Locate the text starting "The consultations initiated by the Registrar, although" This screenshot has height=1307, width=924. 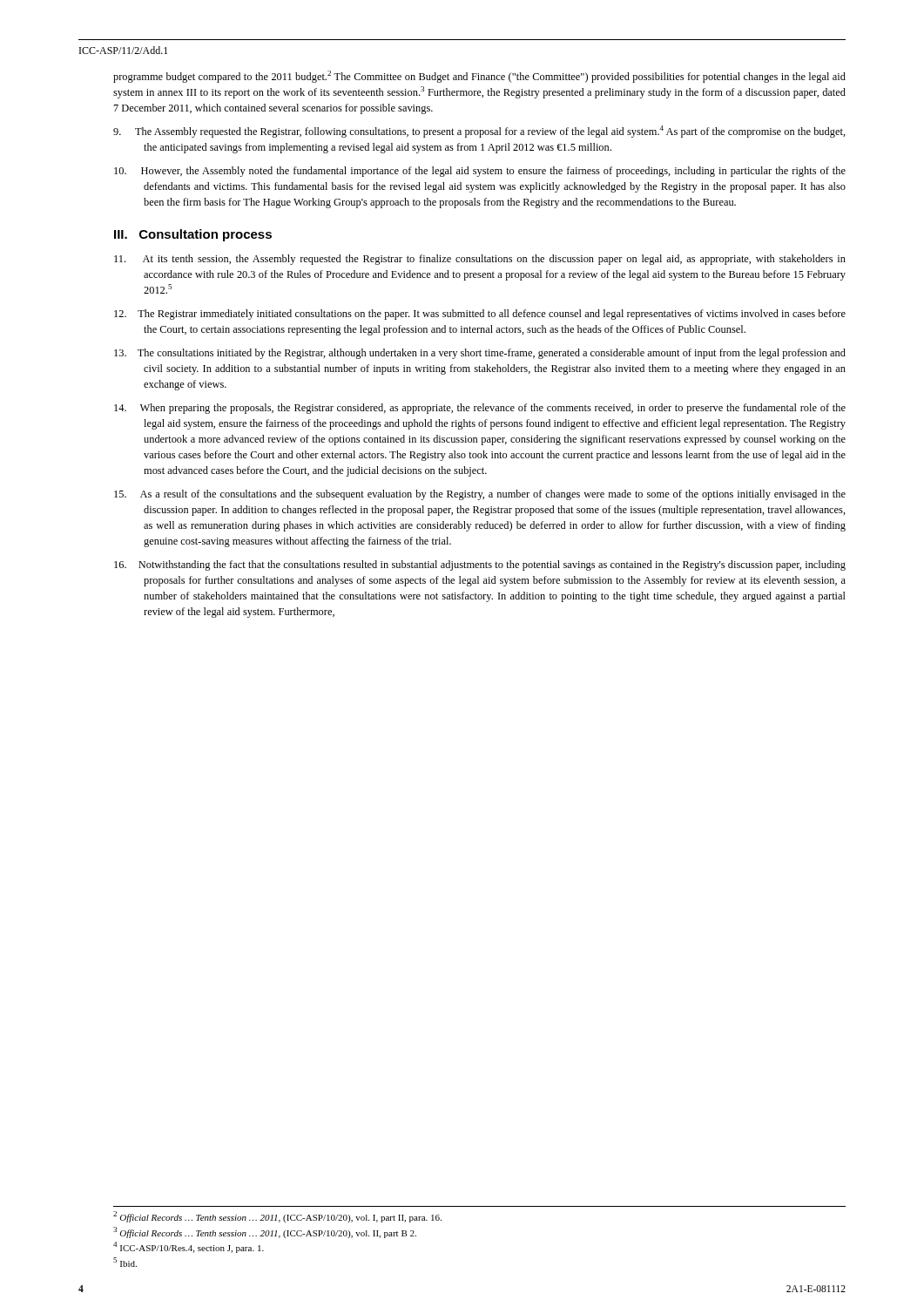coord(479,369)
